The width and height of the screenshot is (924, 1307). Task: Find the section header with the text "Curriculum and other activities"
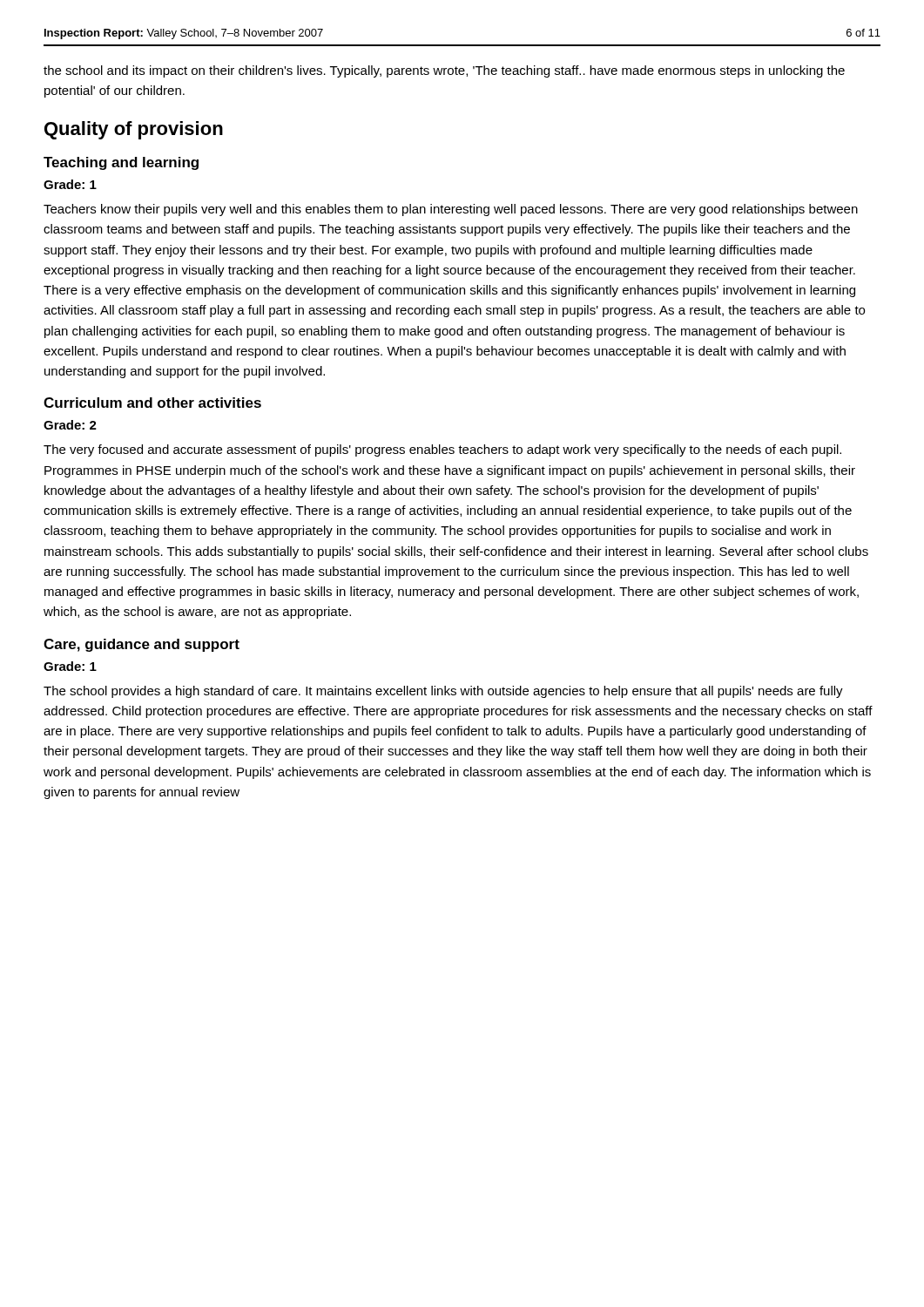coord(153,403)
